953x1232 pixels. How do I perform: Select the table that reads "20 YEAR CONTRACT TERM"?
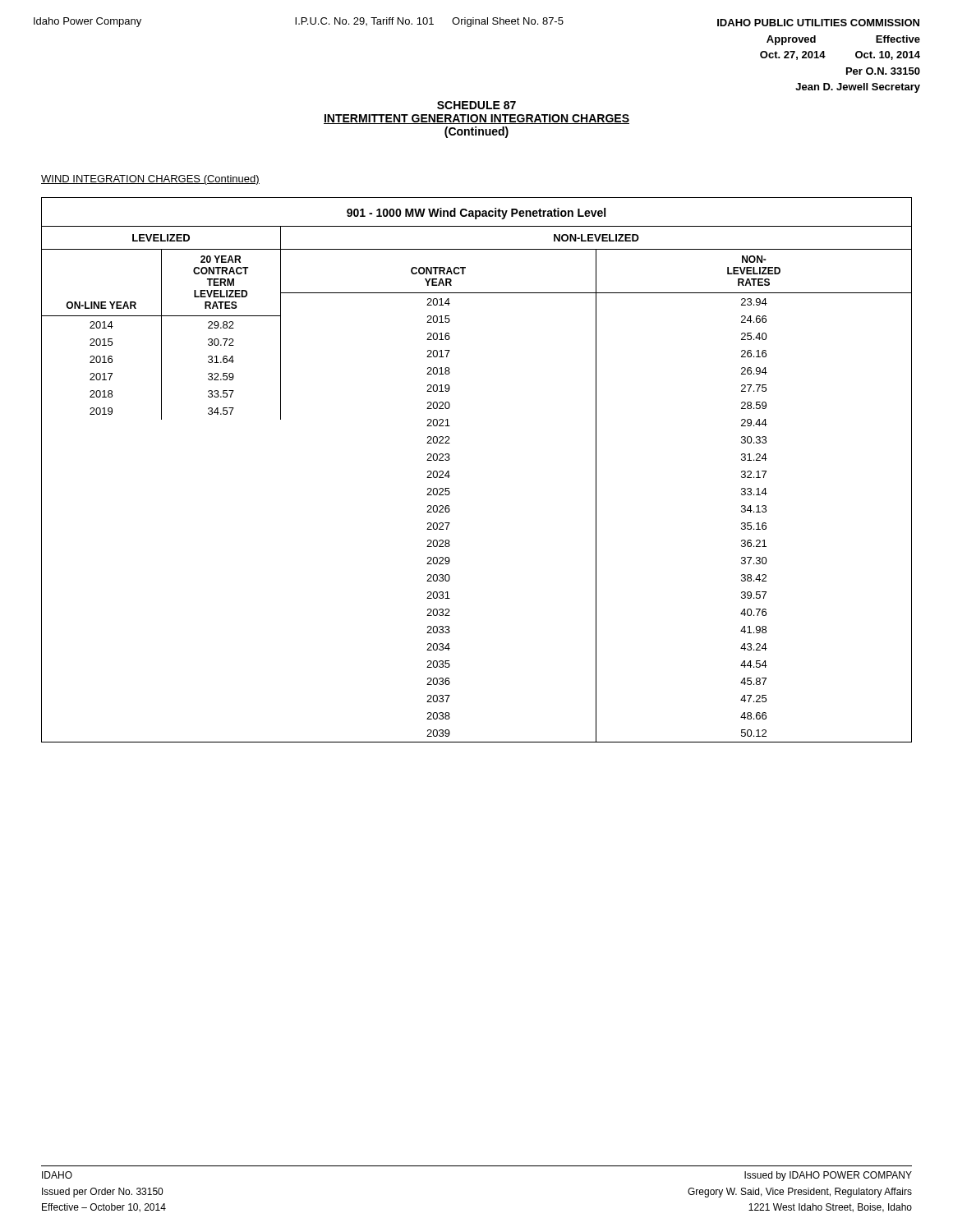pos(476,470)
